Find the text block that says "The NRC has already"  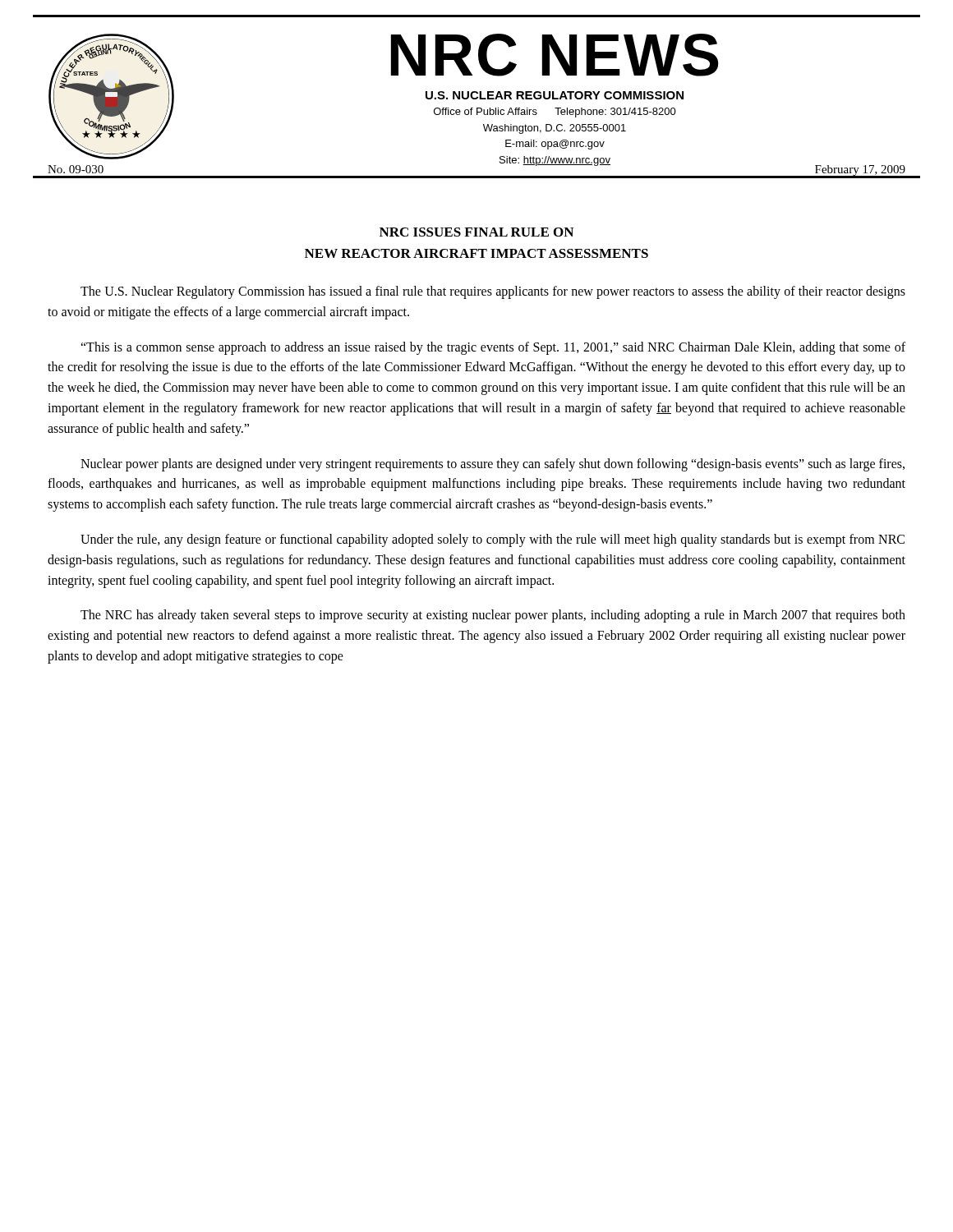[476, 635]
